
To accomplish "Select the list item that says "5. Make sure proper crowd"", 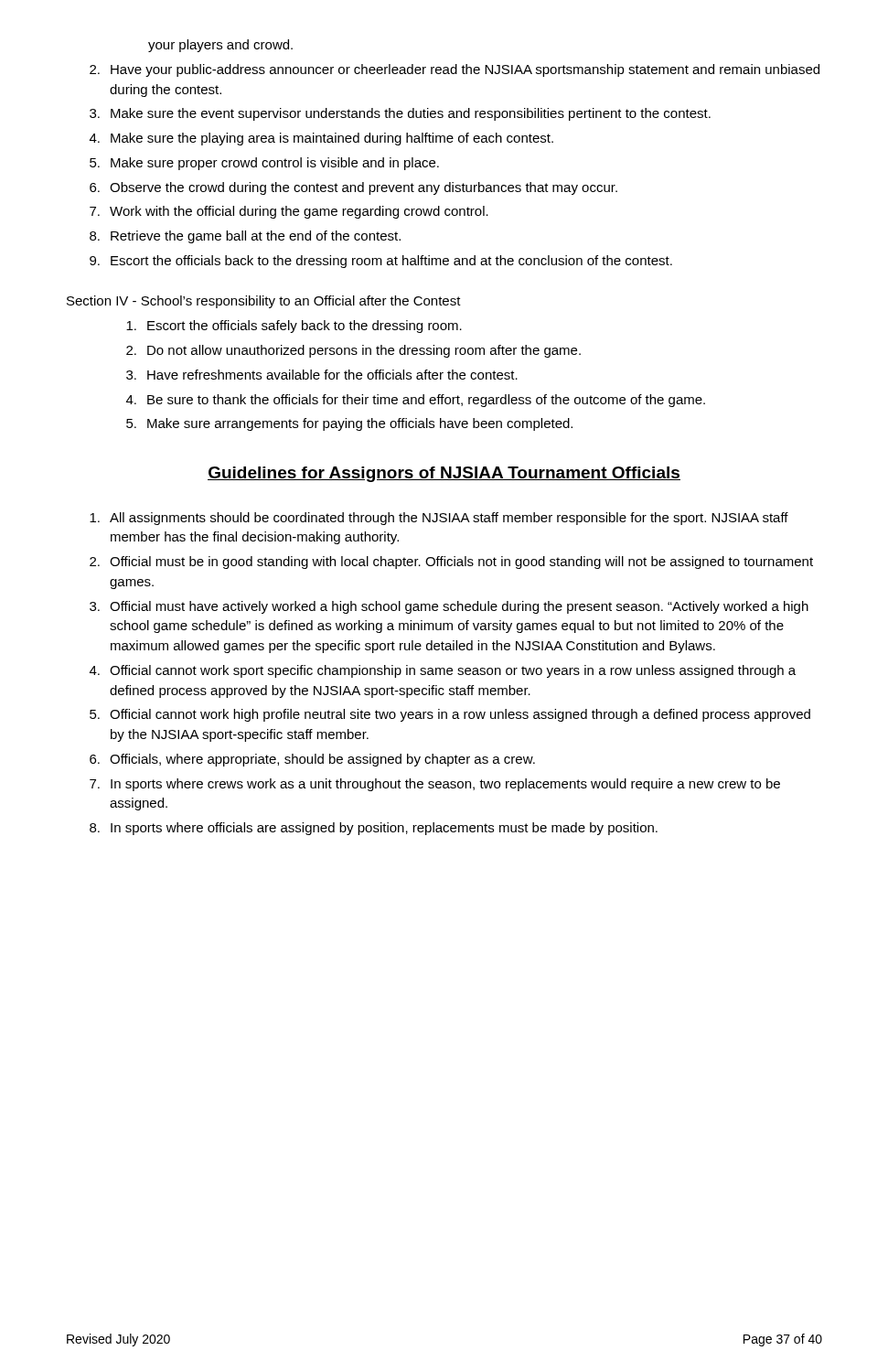I will point(444,163).
